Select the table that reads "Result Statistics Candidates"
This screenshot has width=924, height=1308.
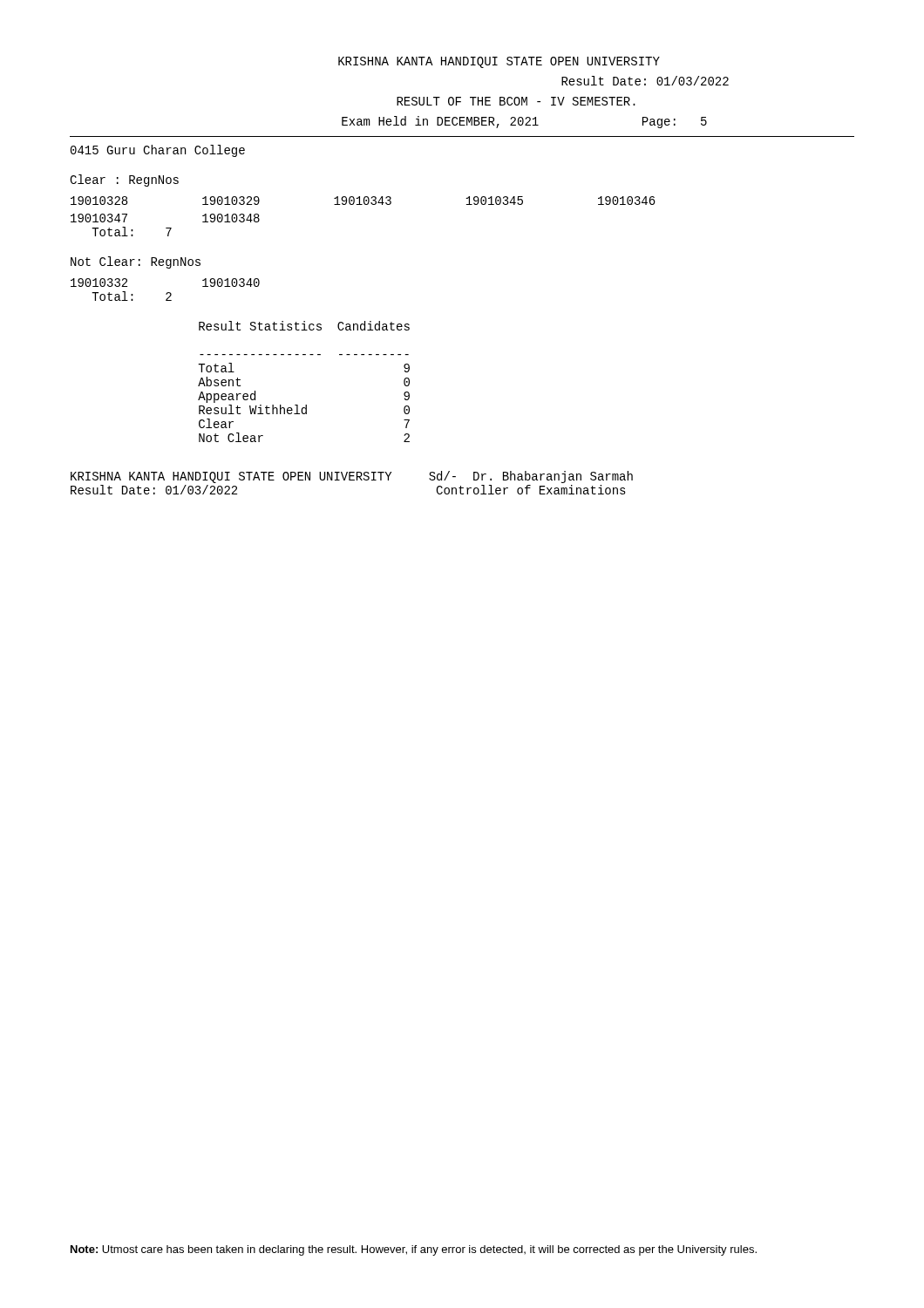pos(497,383)
